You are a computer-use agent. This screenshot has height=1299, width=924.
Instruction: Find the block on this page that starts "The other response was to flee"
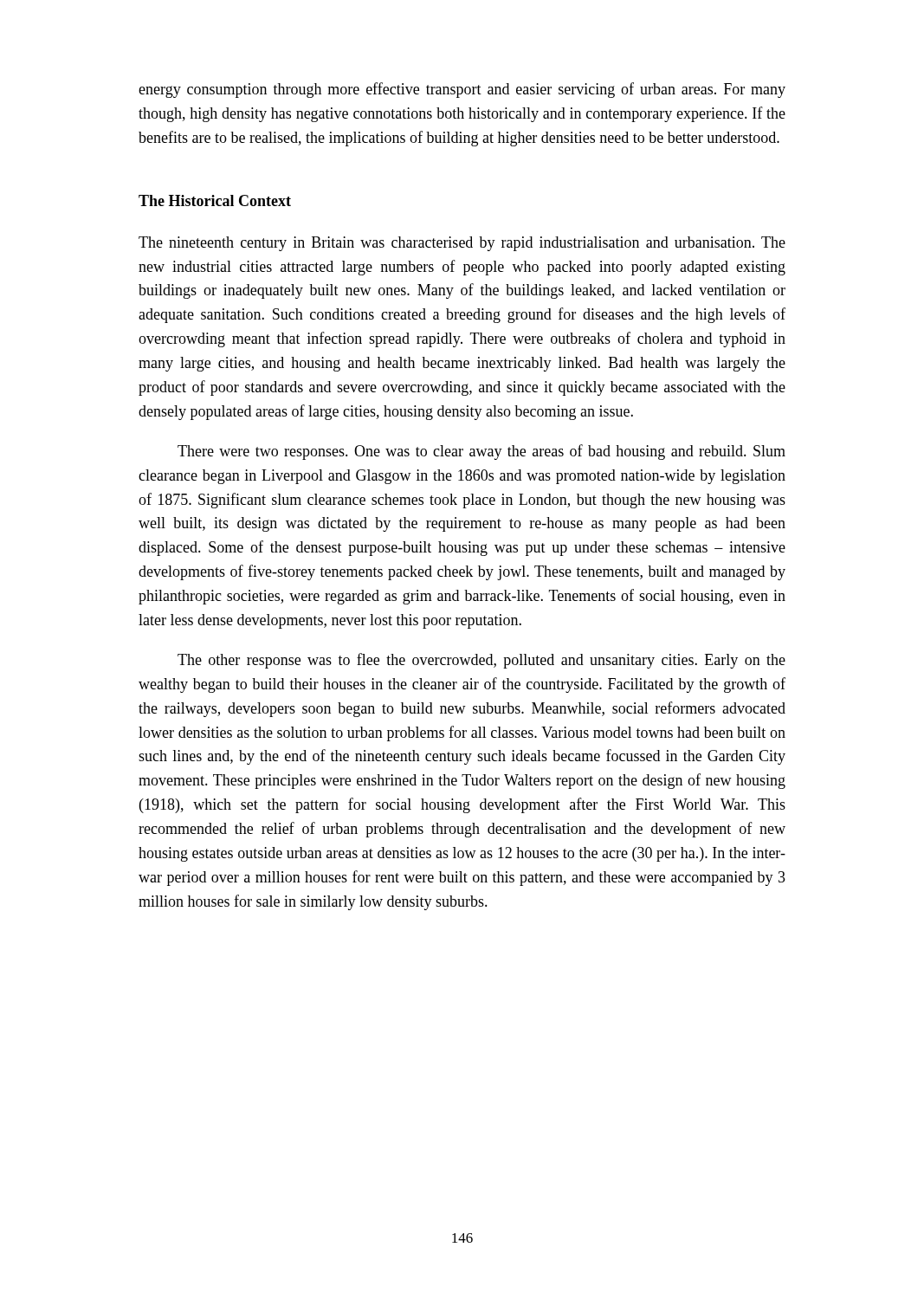click(462, 781)
